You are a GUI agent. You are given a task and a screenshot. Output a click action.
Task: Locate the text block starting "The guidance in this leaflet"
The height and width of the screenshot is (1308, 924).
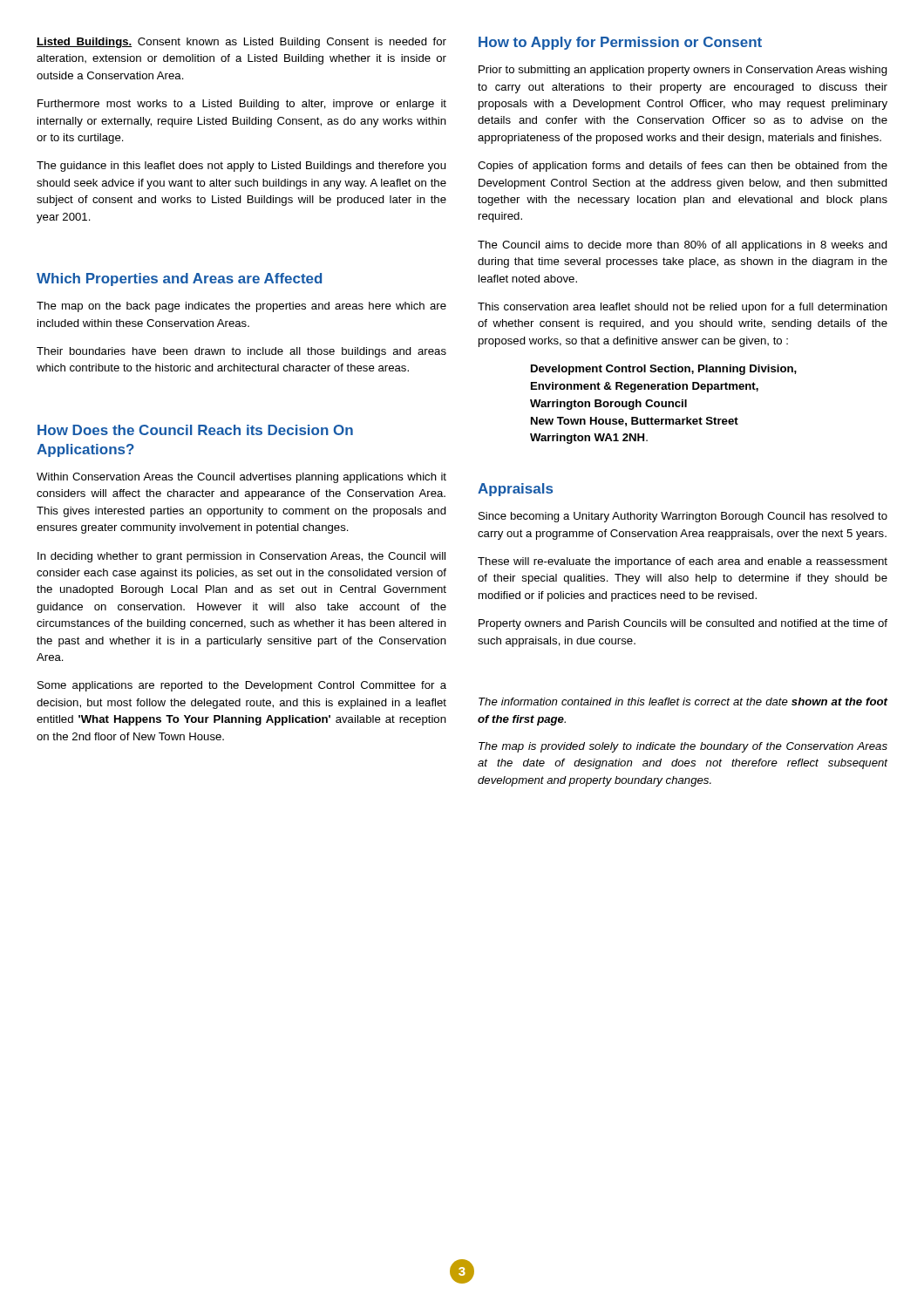click(x=241, y=191)
